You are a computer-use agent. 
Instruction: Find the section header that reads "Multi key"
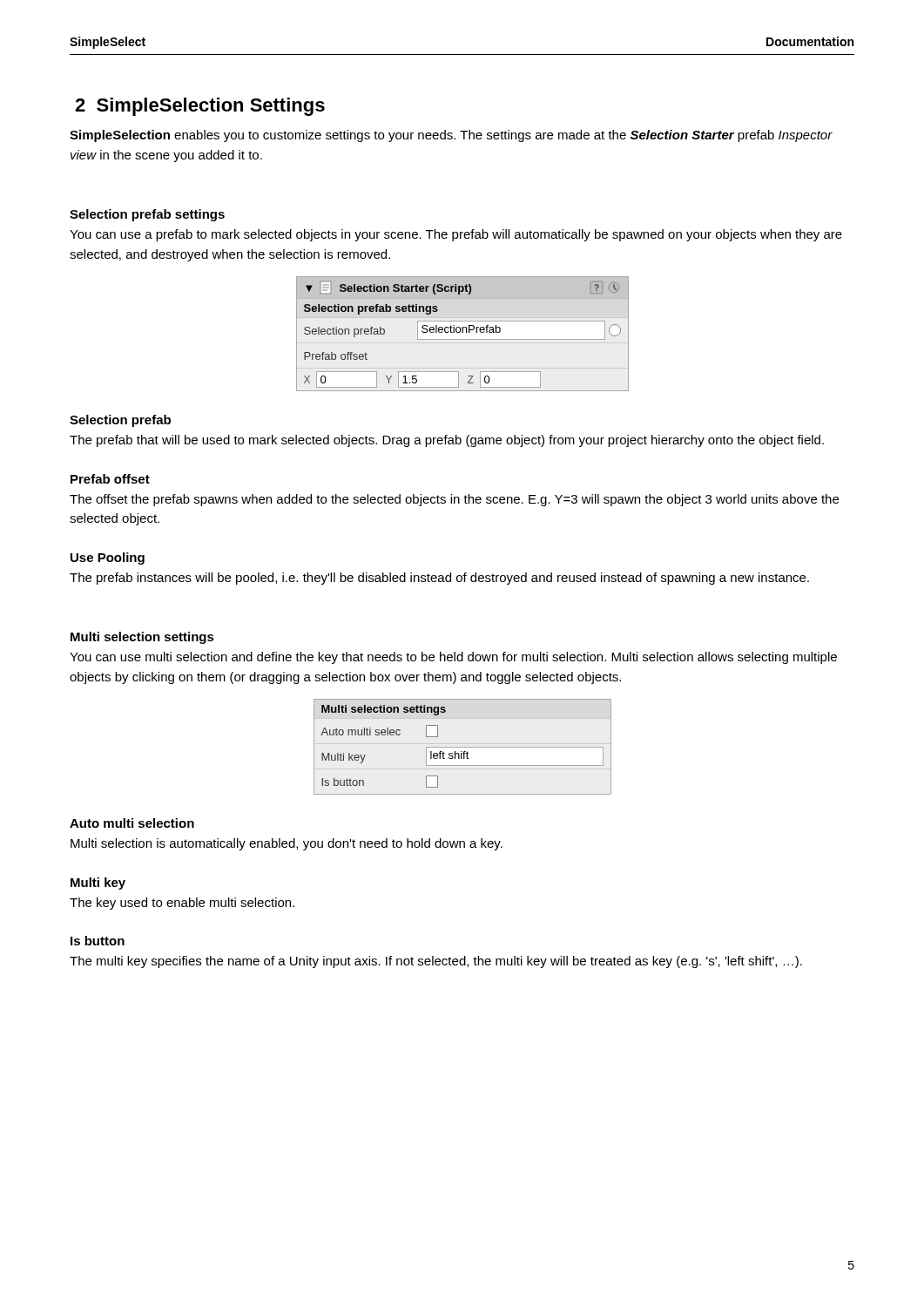(98, 882)
